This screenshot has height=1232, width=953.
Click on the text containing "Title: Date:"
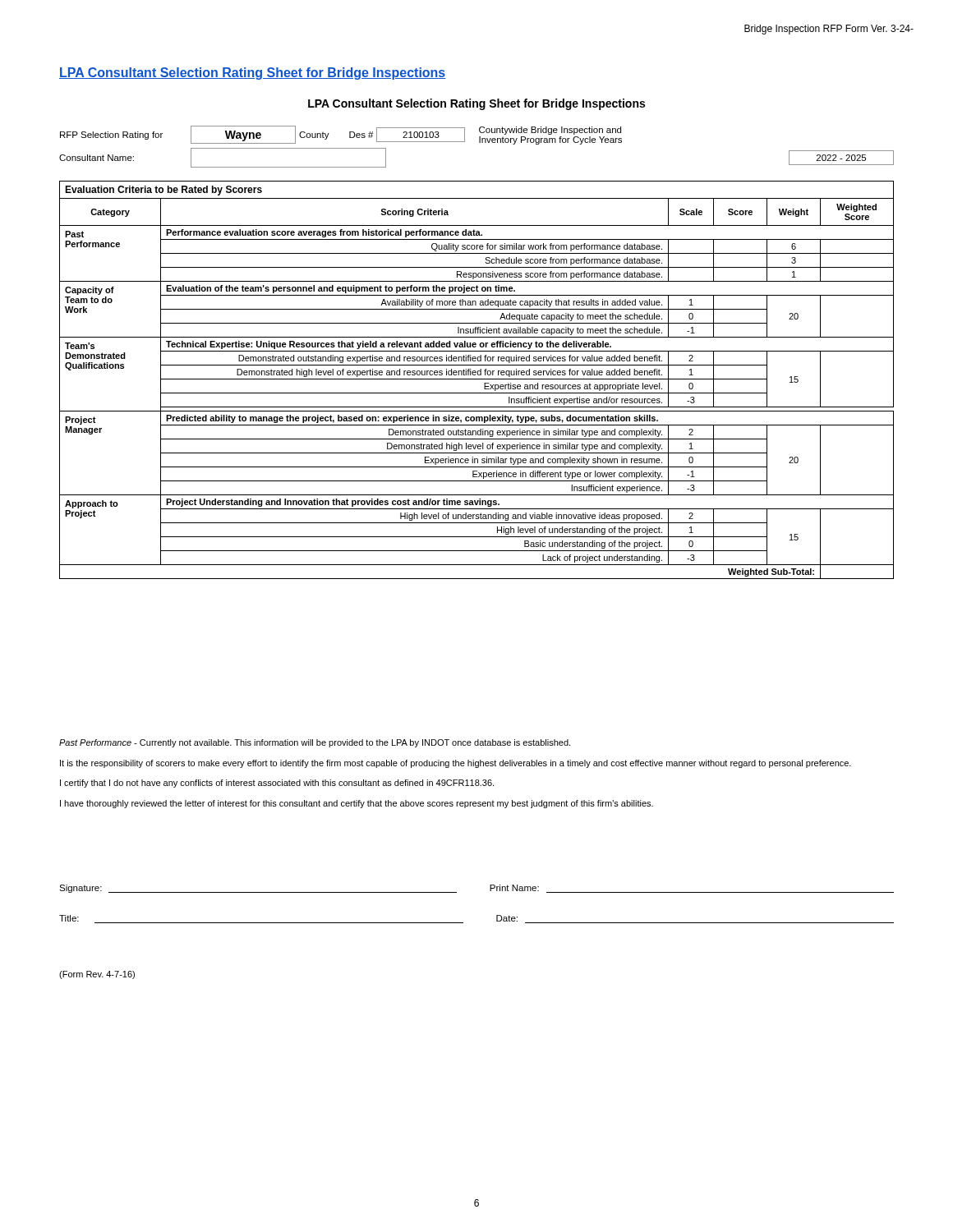(65, 919)
